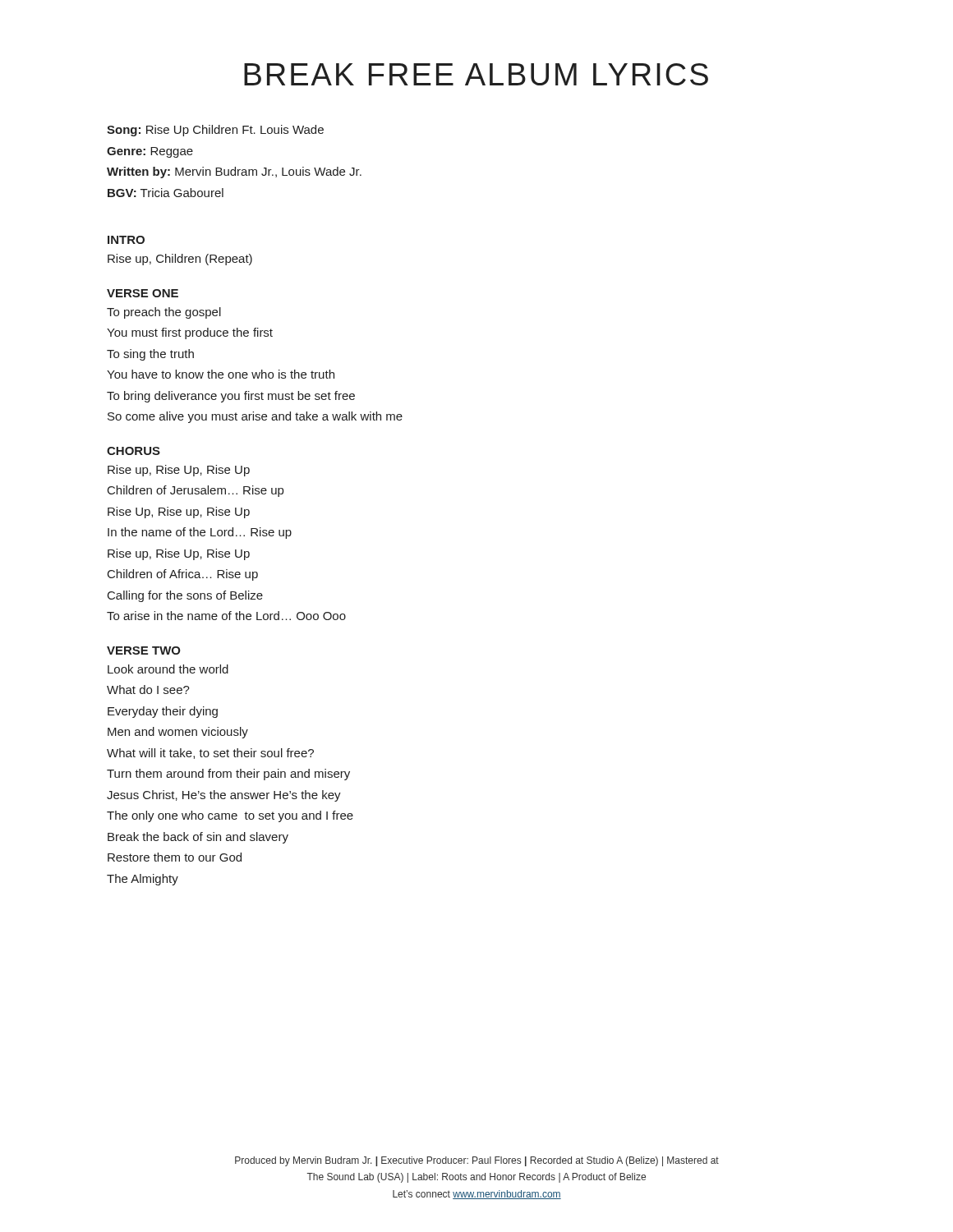Viewport: 953px width, 1232px height.
Task: Point to the passage starting "VERSE ONE"
Action: (x=143, y=292)
